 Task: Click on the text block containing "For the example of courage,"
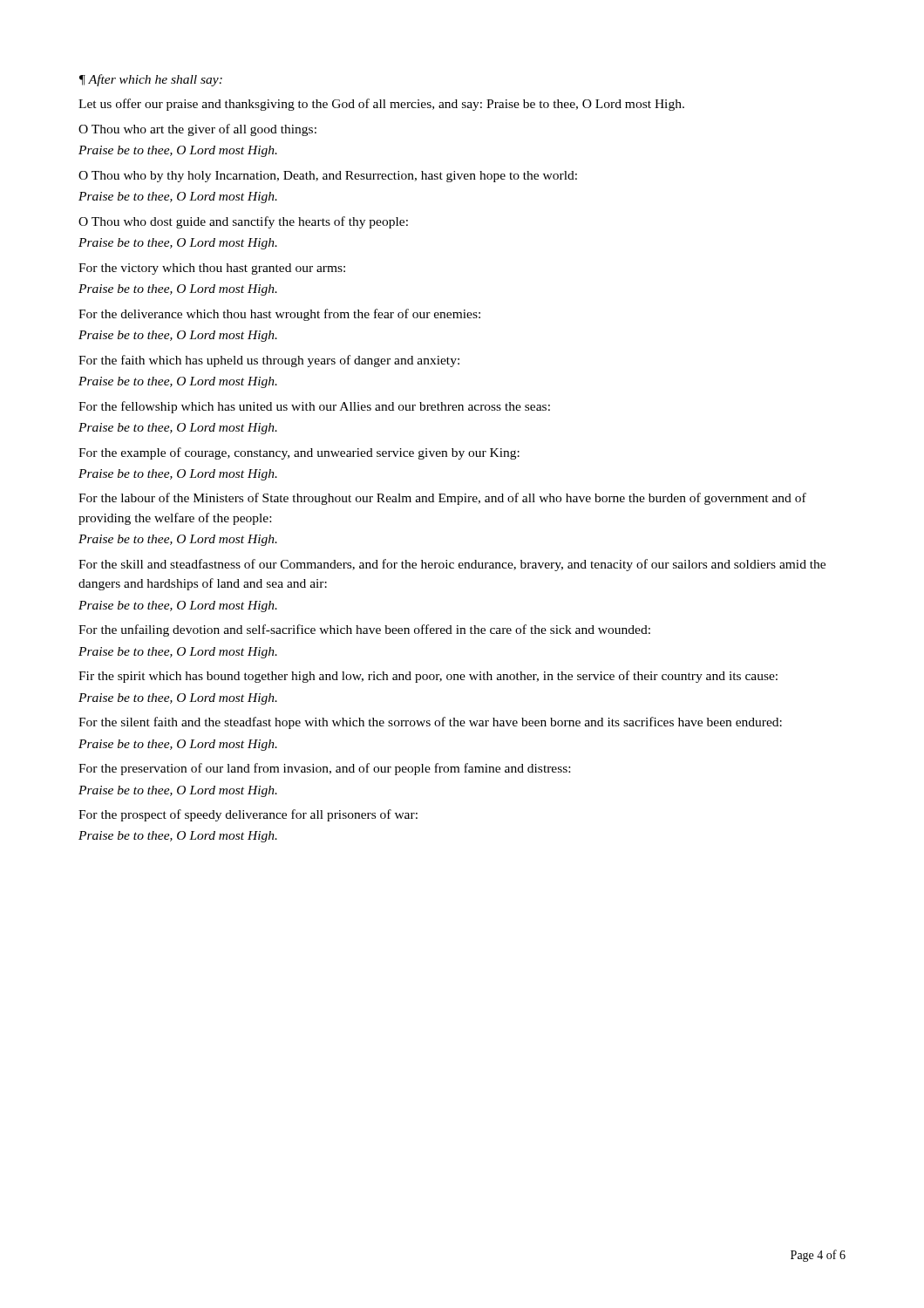click(299, 452)
